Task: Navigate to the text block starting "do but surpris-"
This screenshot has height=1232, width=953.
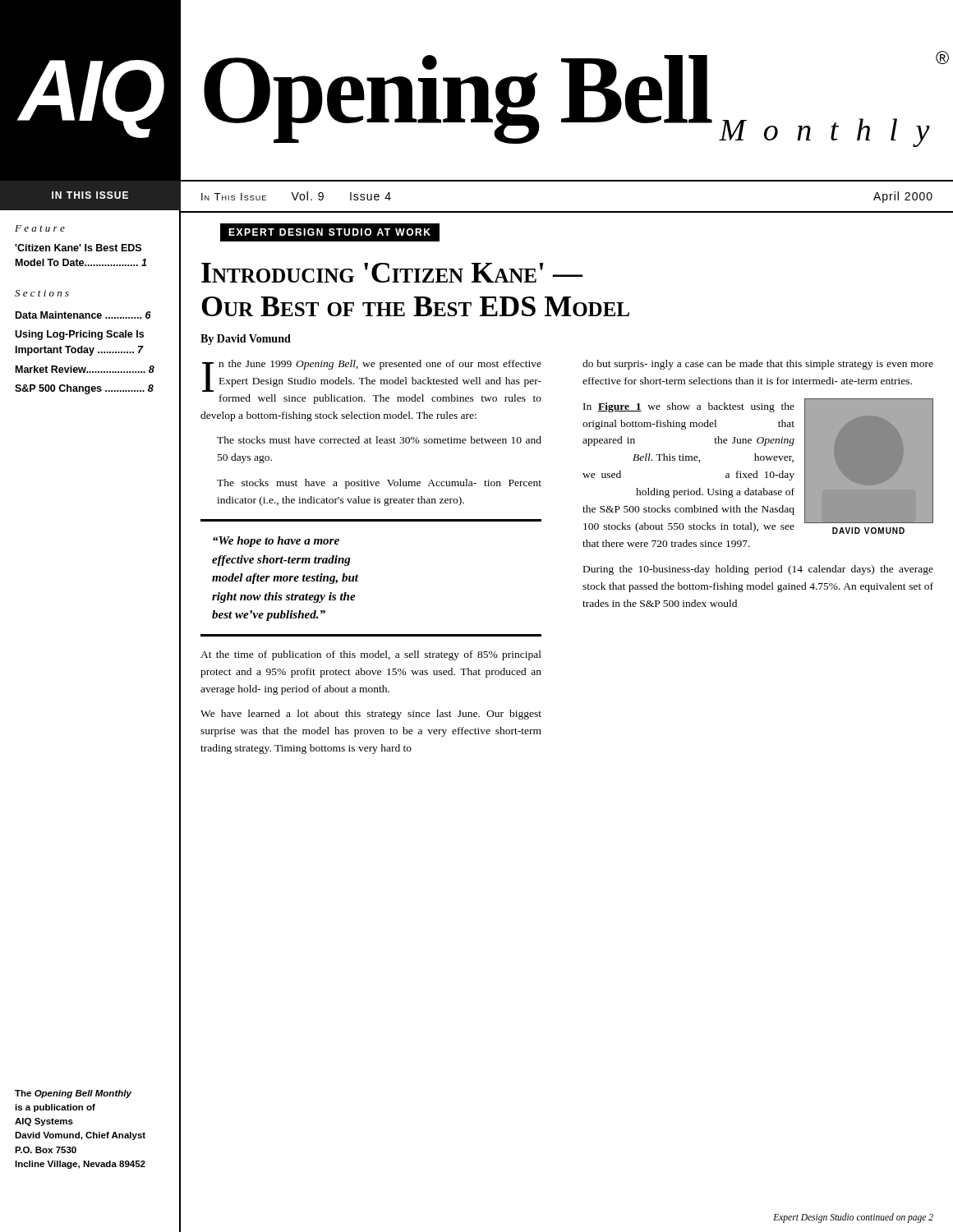Action: click(x=758, y=372)
